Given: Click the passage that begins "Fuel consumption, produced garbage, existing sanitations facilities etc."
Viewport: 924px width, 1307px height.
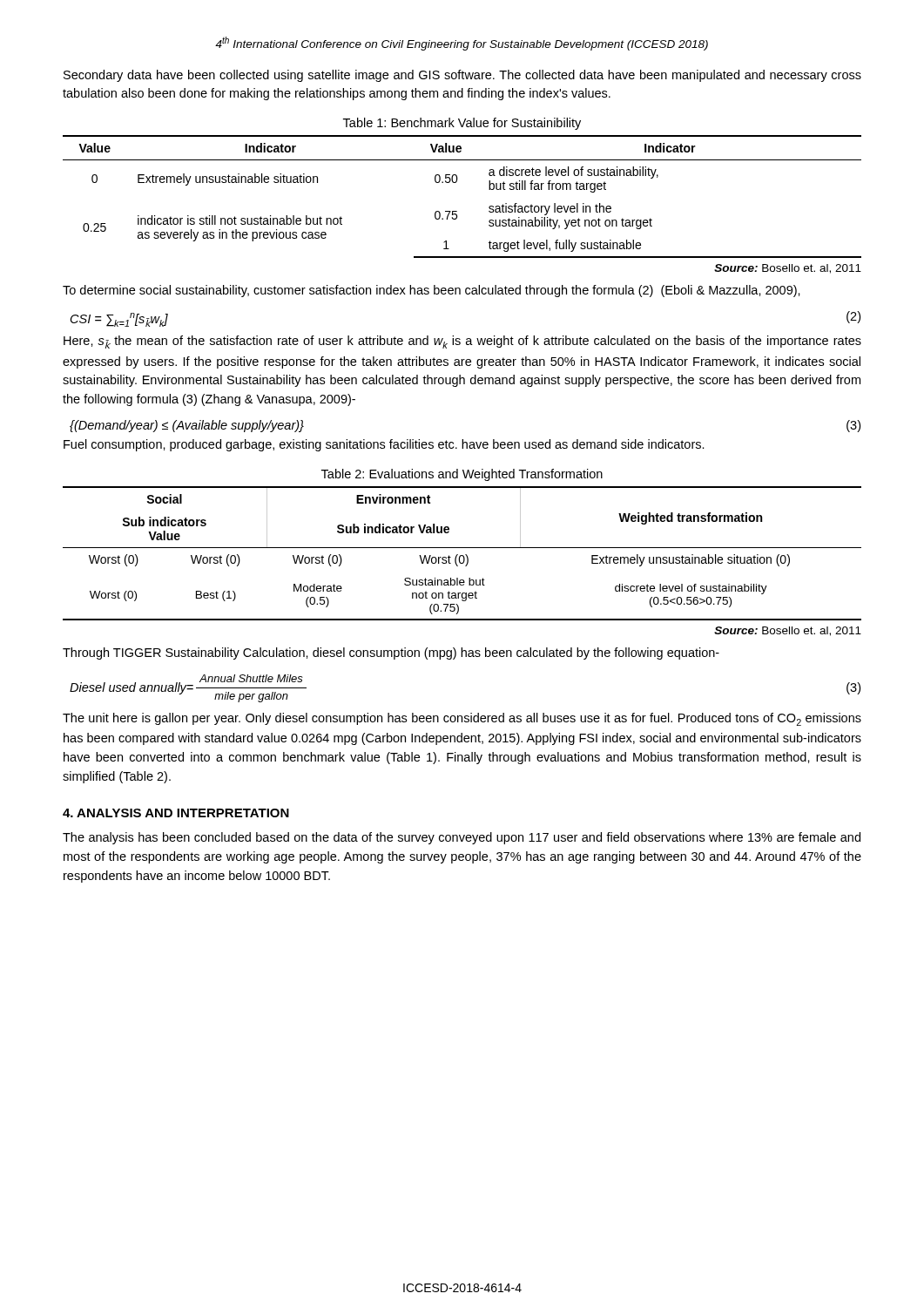Looking at the screenshot, I should [x=384, y=444].
